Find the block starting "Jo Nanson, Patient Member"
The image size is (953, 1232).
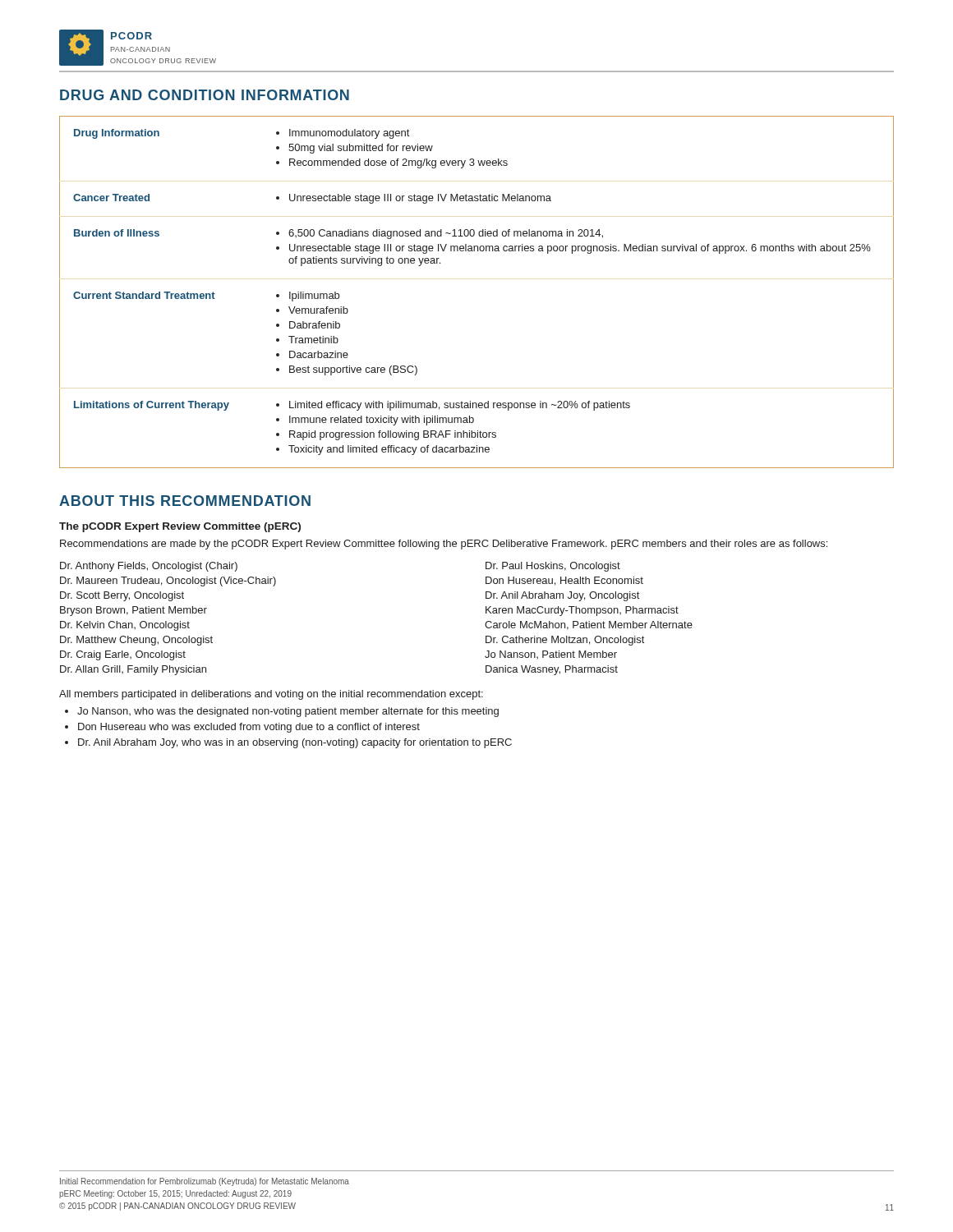pos(551,654)
